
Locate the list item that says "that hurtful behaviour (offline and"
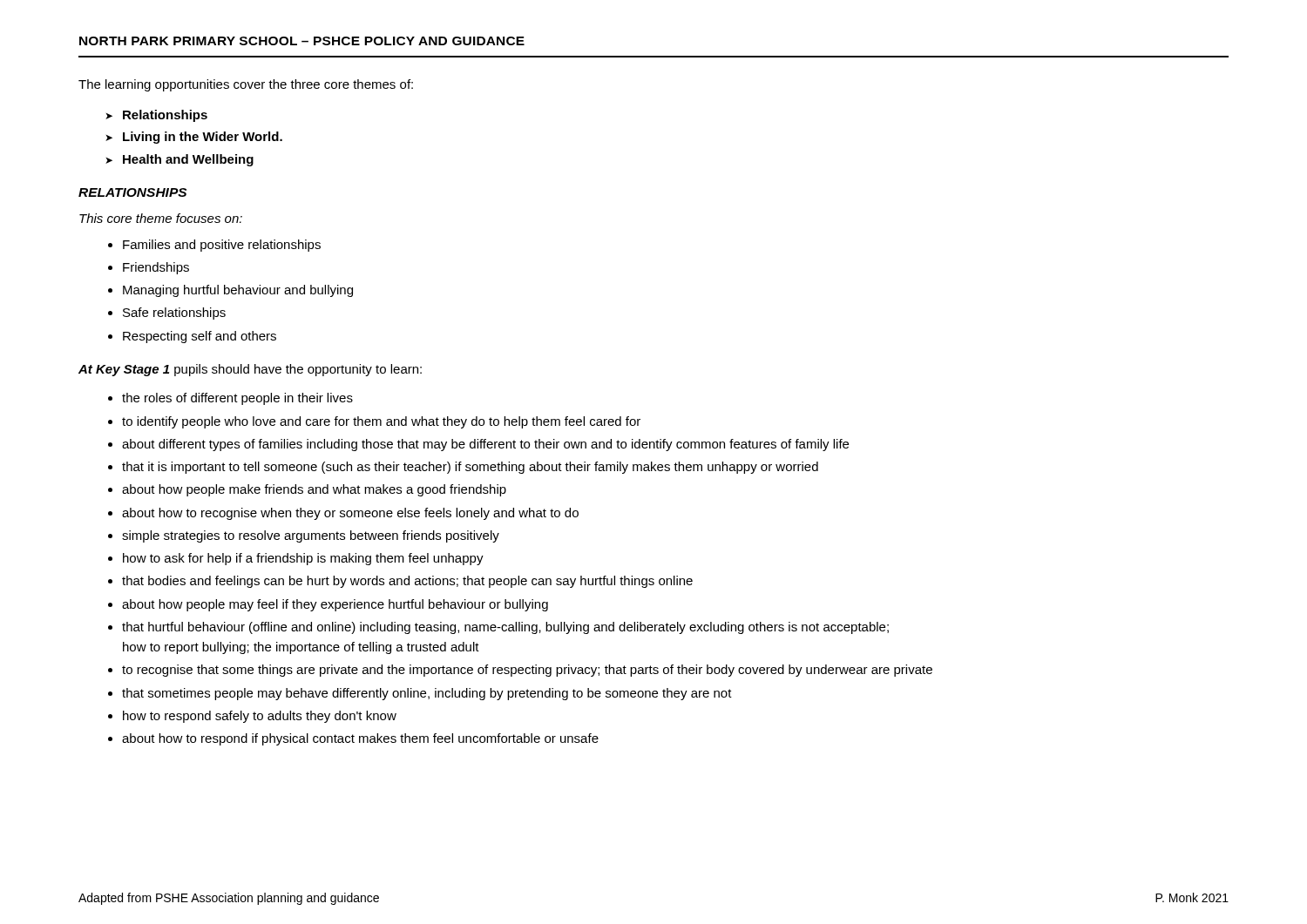[506, 636]
